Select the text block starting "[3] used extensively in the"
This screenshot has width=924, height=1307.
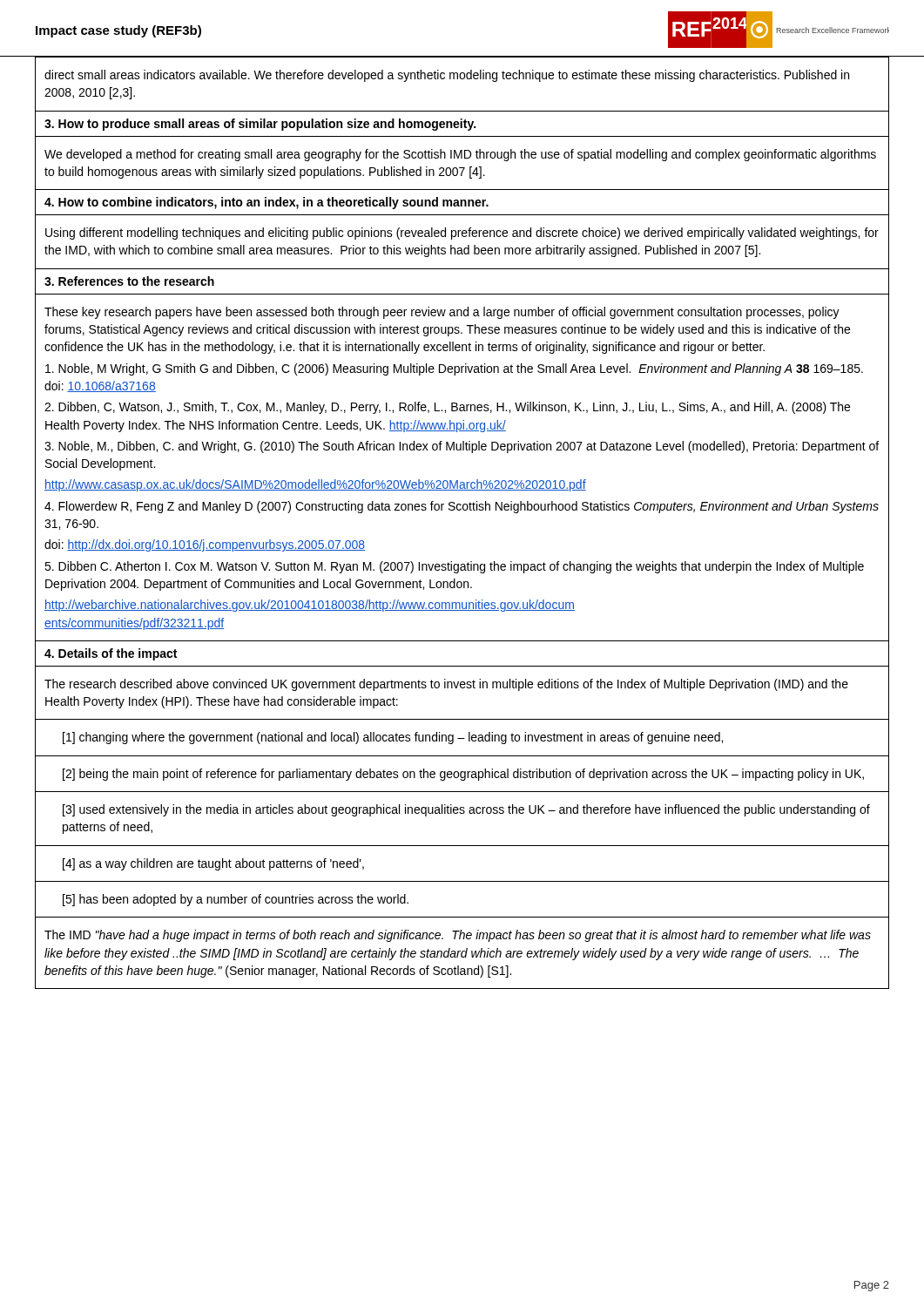tap(462, 818)
